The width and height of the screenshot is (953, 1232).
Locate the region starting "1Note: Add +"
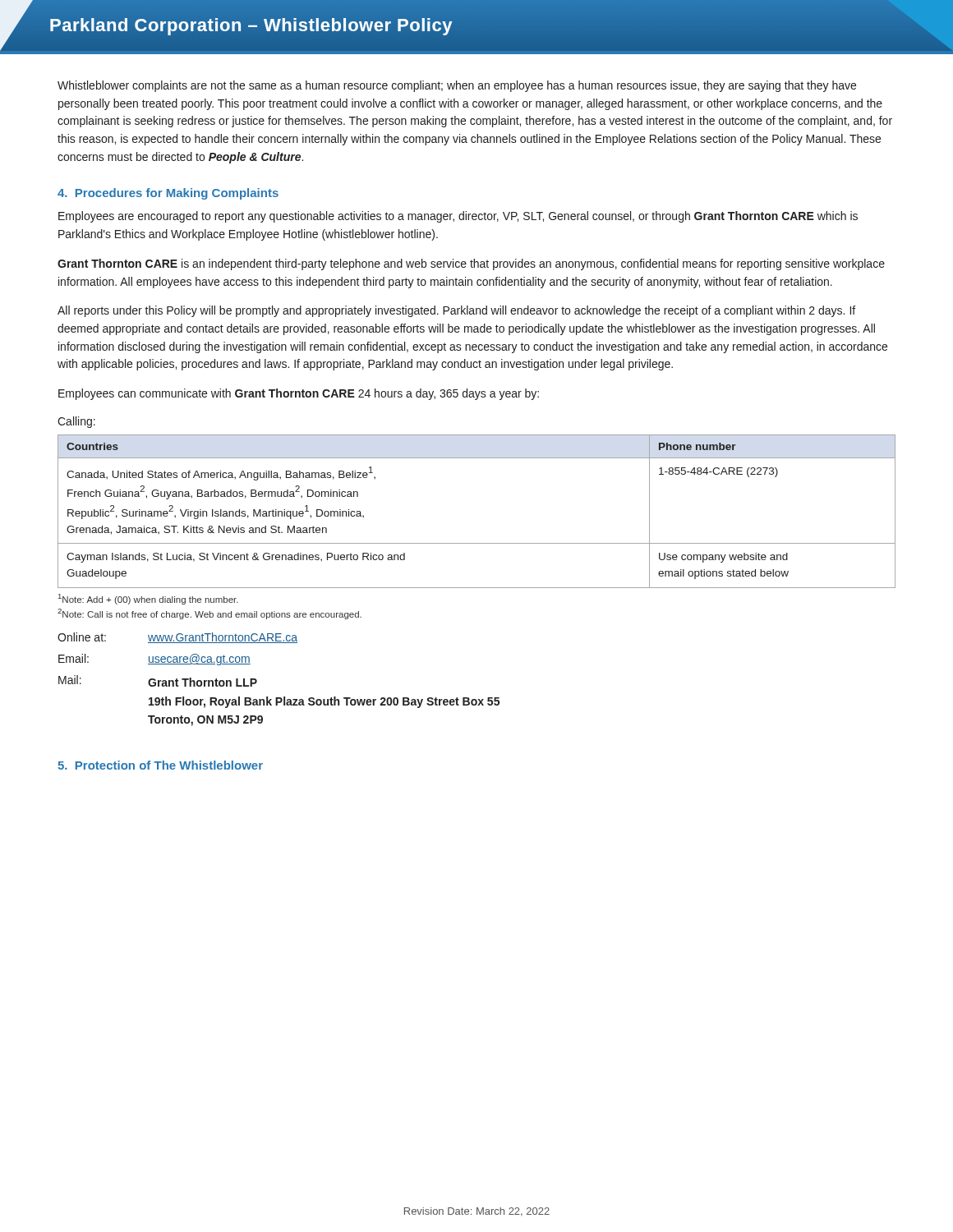[x=148, y=598]
